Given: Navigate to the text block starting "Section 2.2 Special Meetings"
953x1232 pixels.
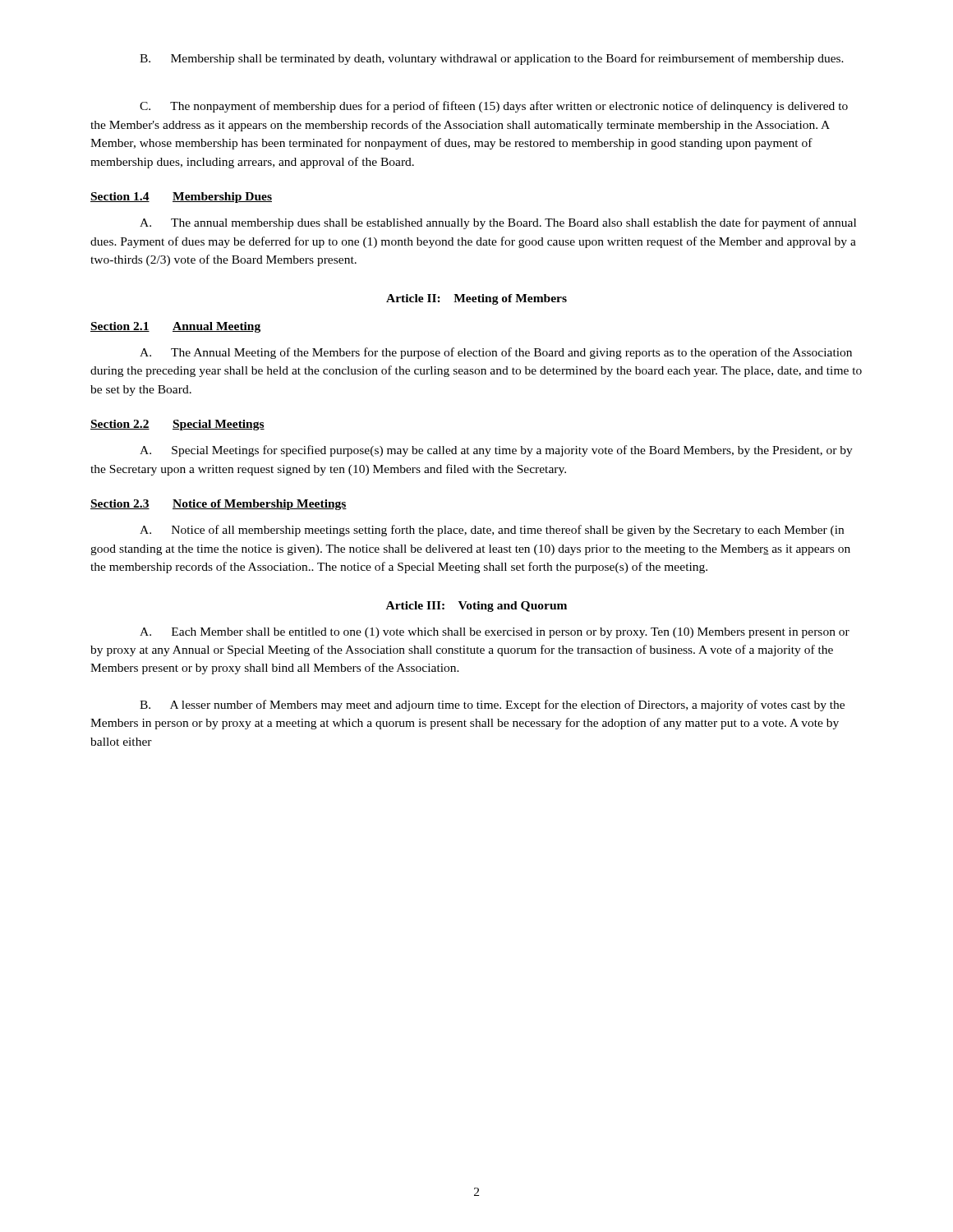Looking at the screenshot, I should pos(177,424).
